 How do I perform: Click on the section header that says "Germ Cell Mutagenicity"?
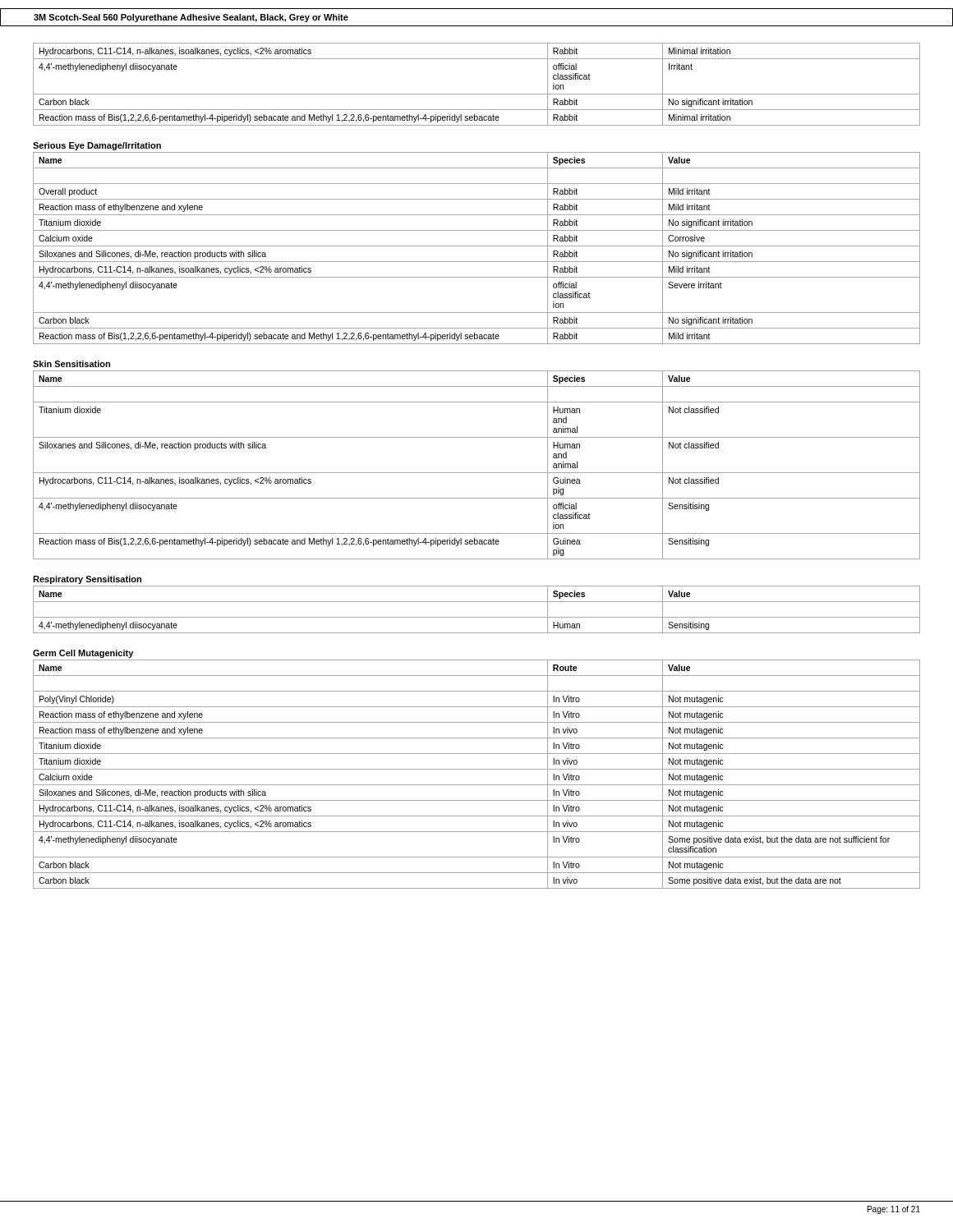click(83, 653)
